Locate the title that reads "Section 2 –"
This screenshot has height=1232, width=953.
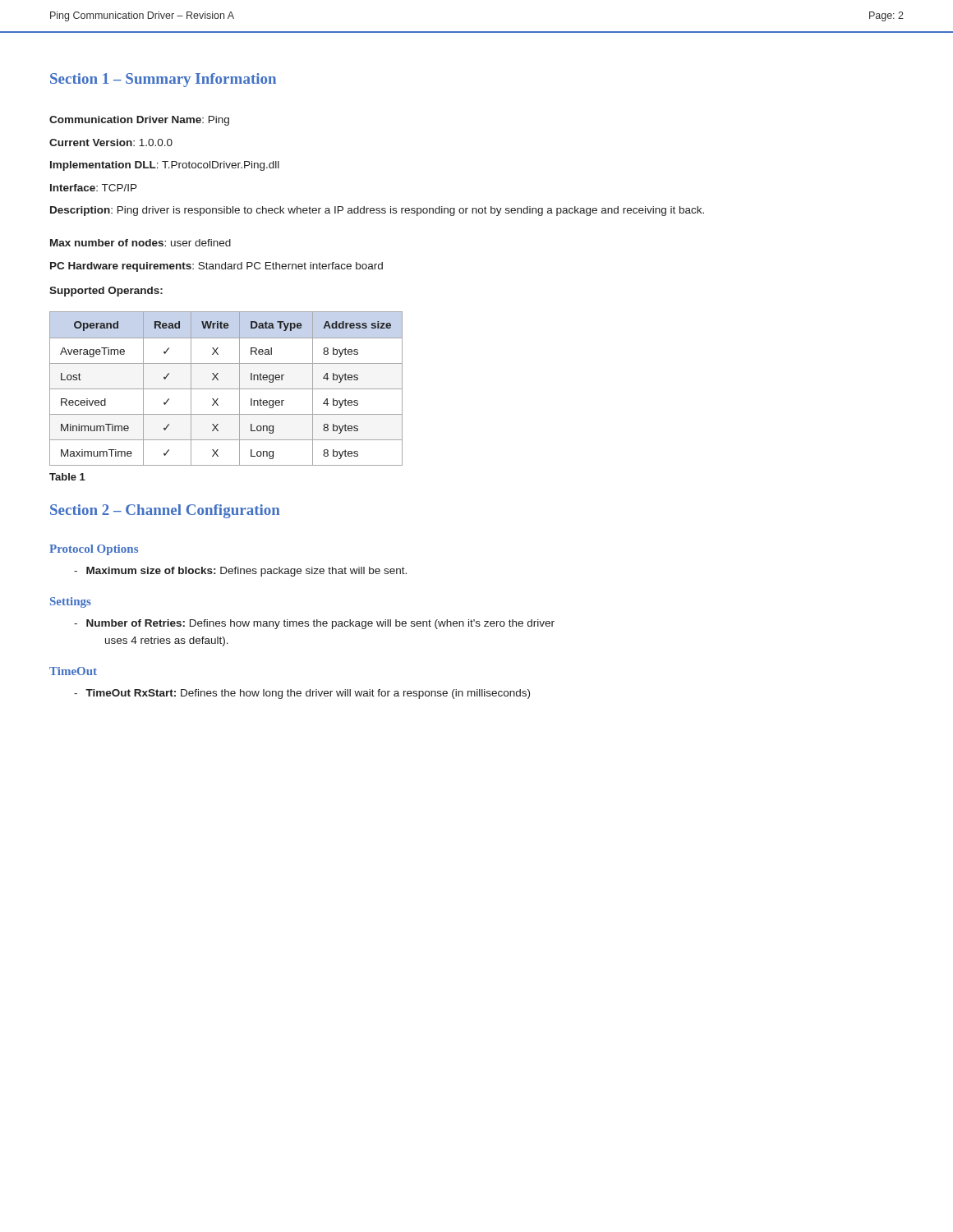pos(165,511)
